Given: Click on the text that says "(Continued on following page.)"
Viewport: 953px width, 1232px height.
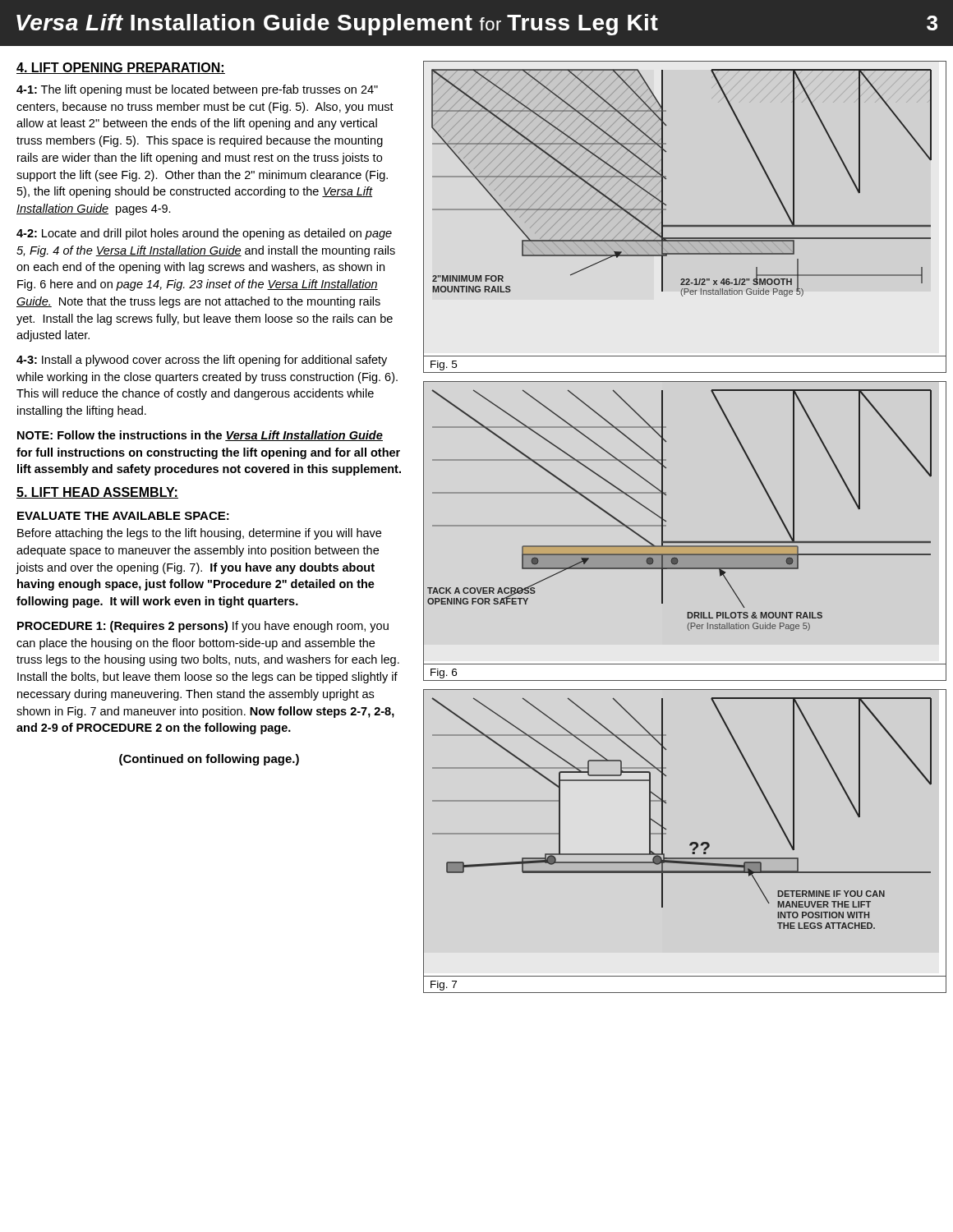Looking at the screenshot, I should coord(209,758).
